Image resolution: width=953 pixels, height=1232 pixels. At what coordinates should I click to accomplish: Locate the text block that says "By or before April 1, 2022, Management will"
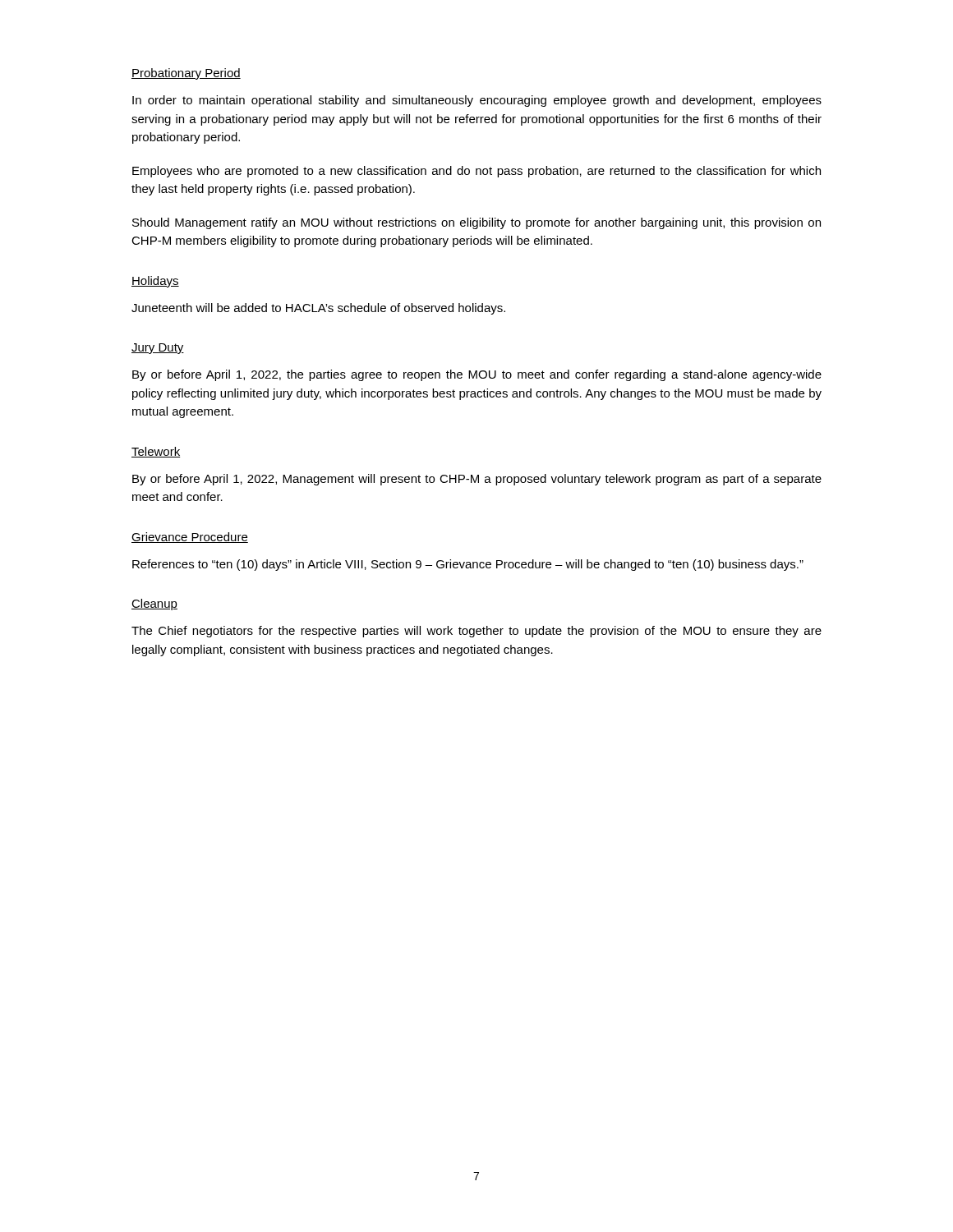point(476,487)
